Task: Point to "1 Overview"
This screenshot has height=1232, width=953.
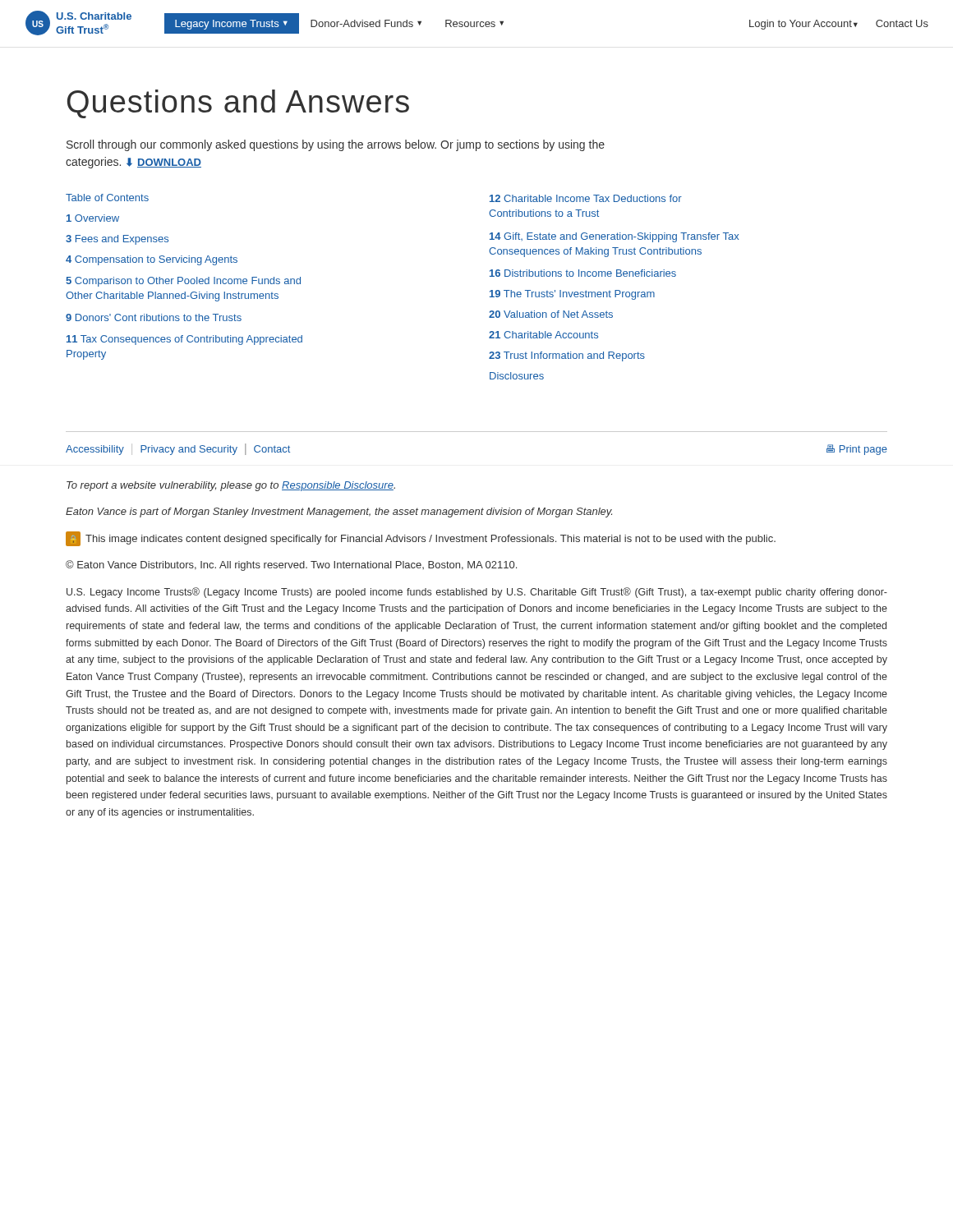Action: pyautogui.click(x=92, y=218)
